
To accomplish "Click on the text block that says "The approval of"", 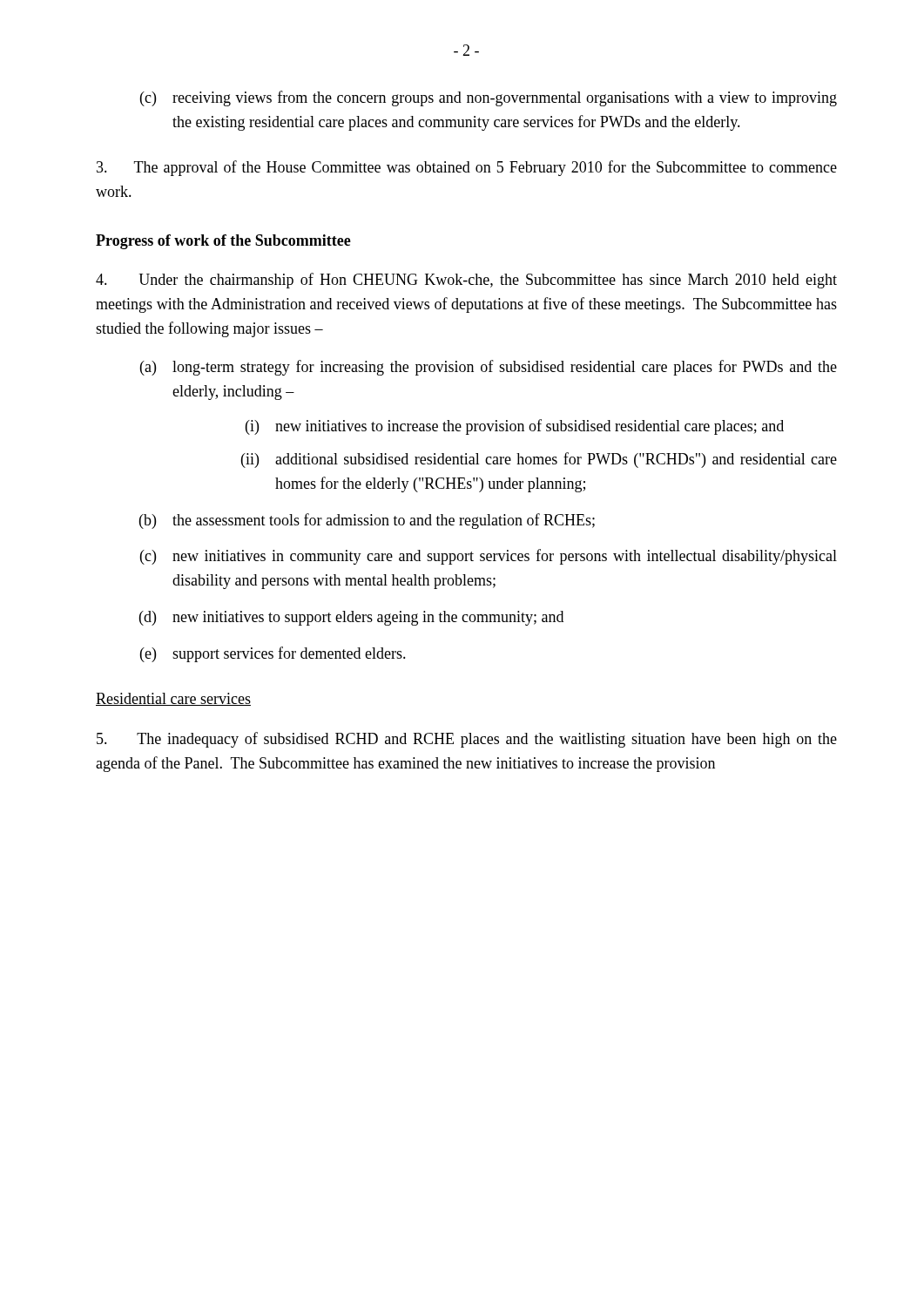I will (466, 179).
